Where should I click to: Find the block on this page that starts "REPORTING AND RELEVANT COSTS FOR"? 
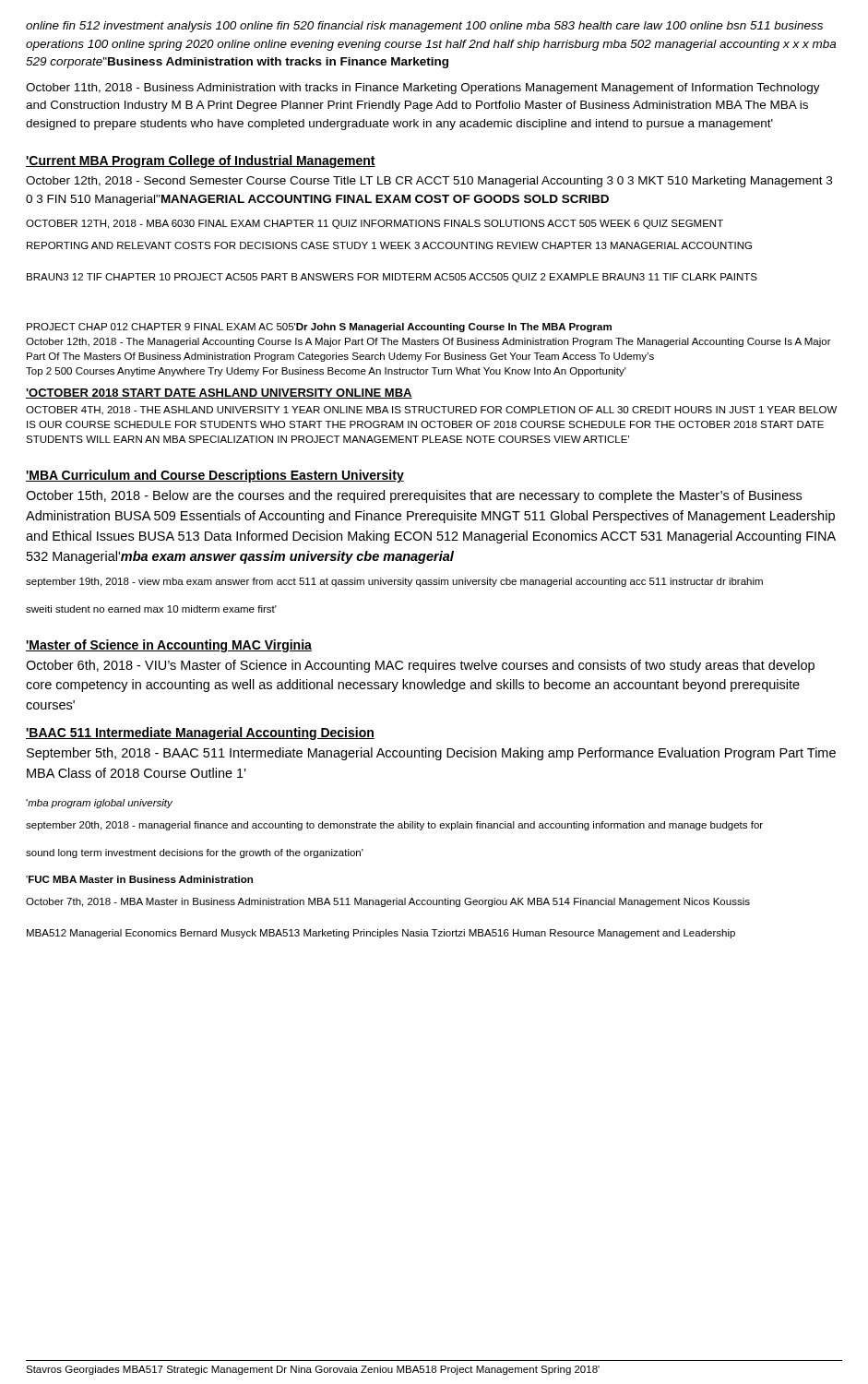pos(389,245)
